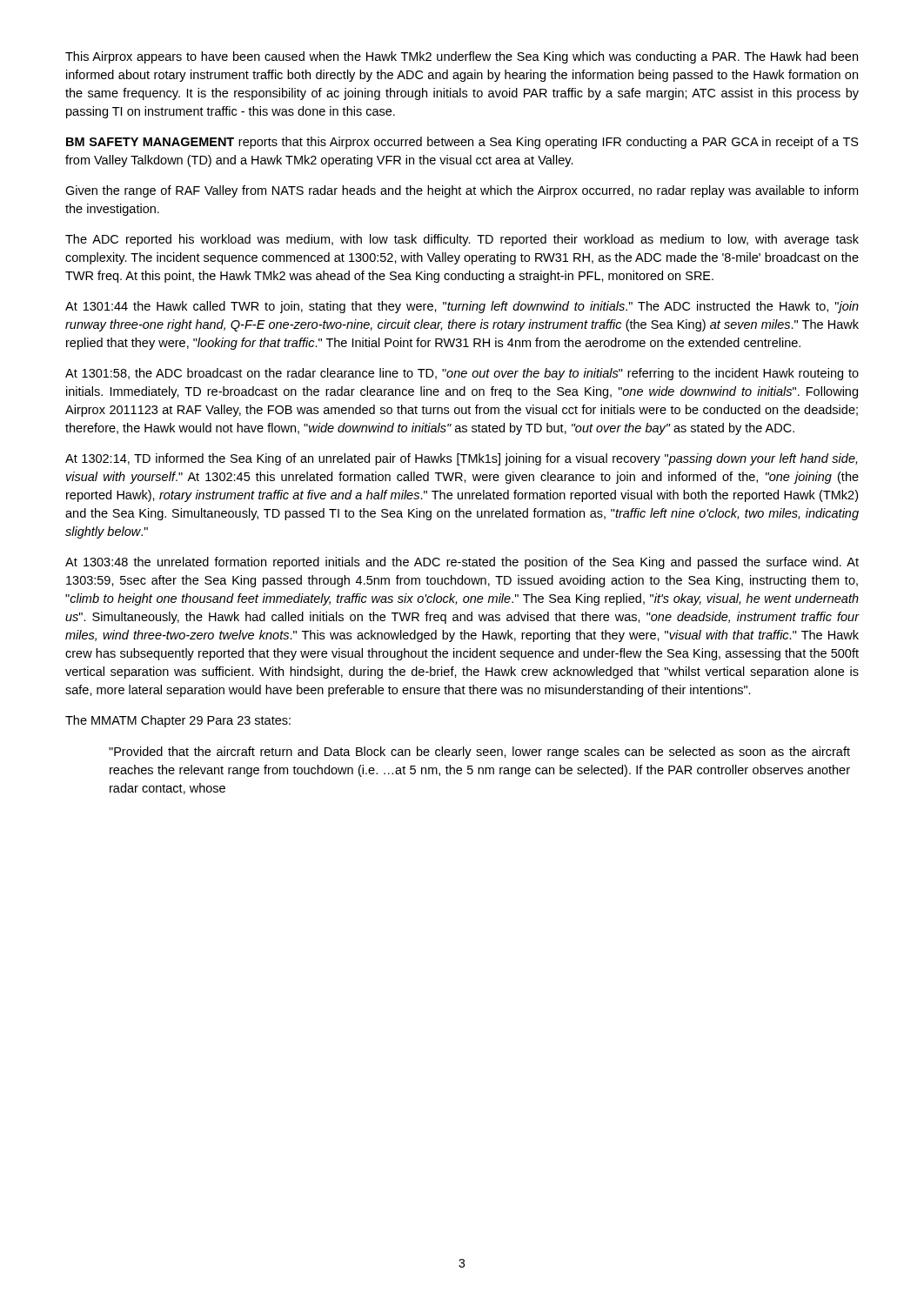Point to the block starting "The ADC reported his workload"
The height and width of the screenshot is (1305, 924).
click(462, 258)
